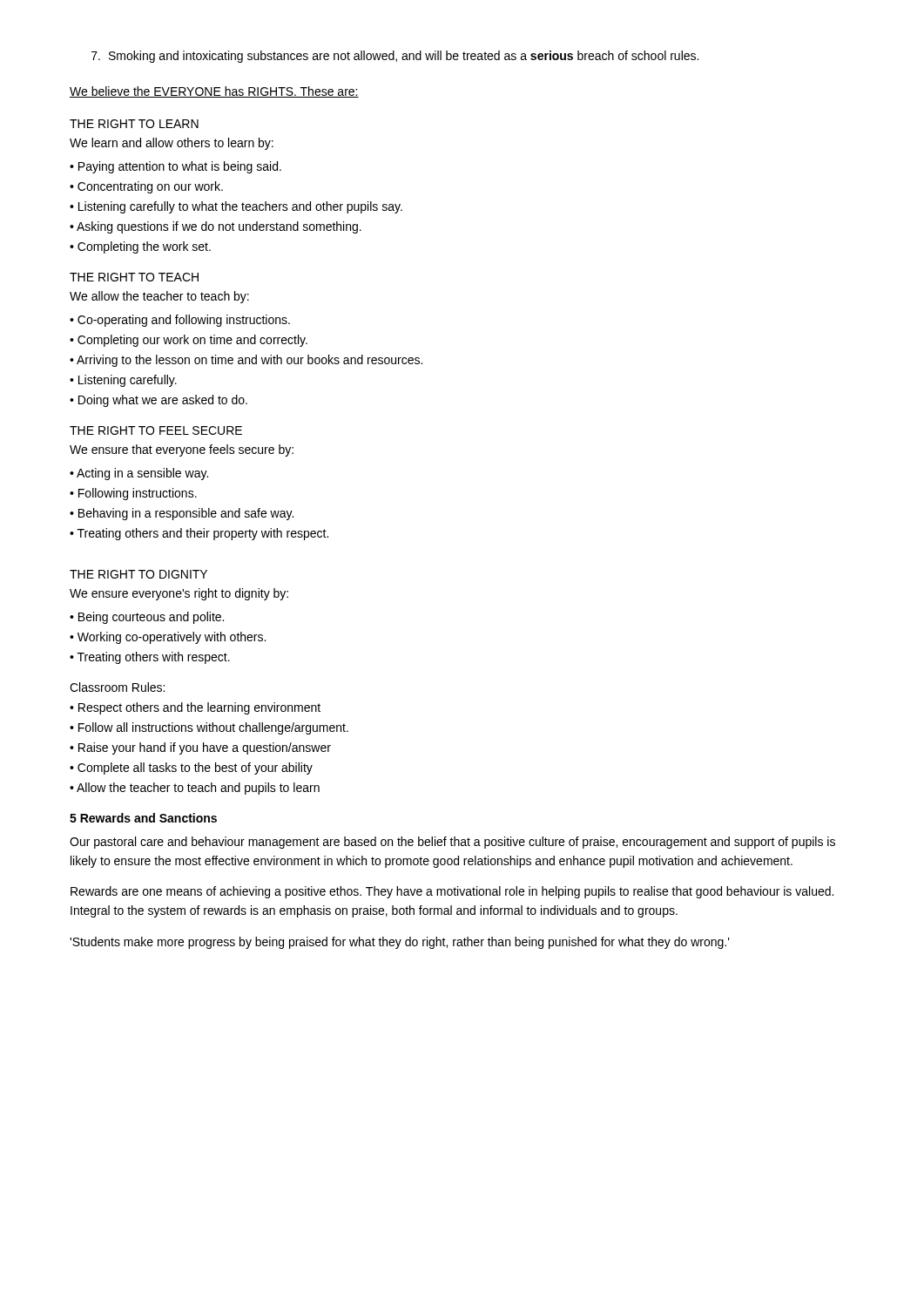Find the list item with the text "• Asking questions"
The width and height of the screenshot is (924, 1307).
[216, 227]
